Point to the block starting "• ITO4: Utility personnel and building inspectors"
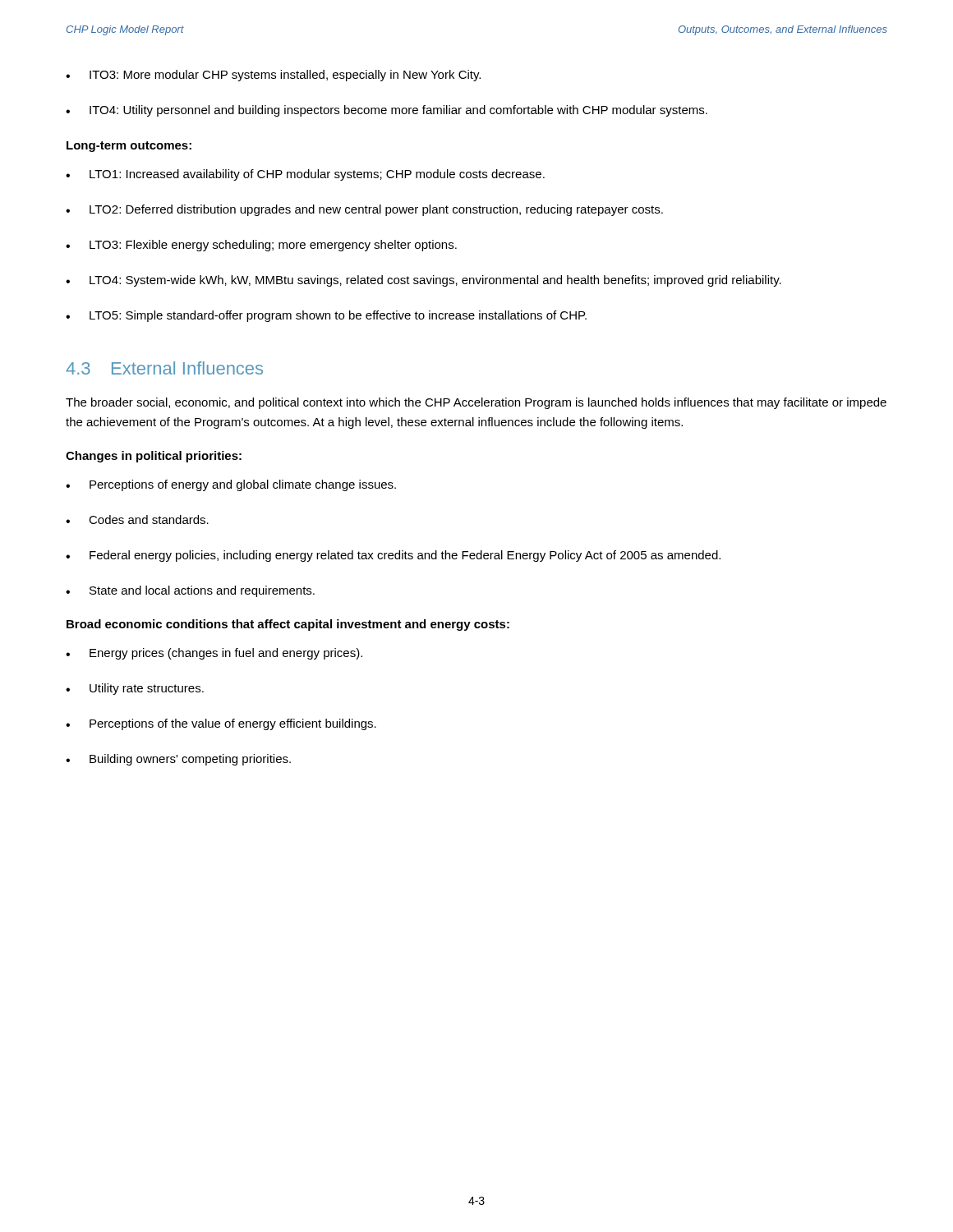953x1232 pixels. click(476, 111)
